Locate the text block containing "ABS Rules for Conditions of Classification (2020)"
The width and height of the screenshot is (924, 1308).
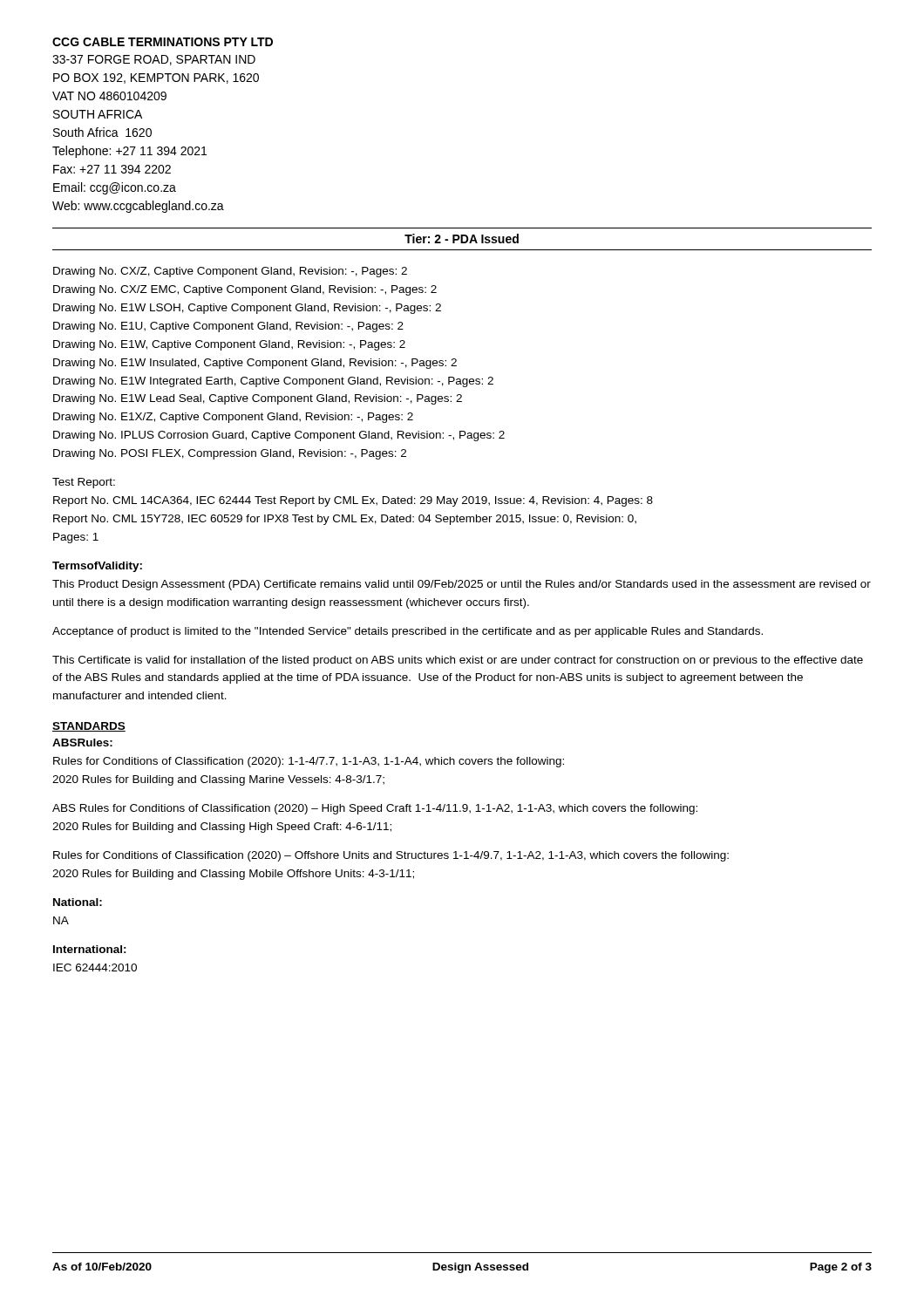coord(375,817)
